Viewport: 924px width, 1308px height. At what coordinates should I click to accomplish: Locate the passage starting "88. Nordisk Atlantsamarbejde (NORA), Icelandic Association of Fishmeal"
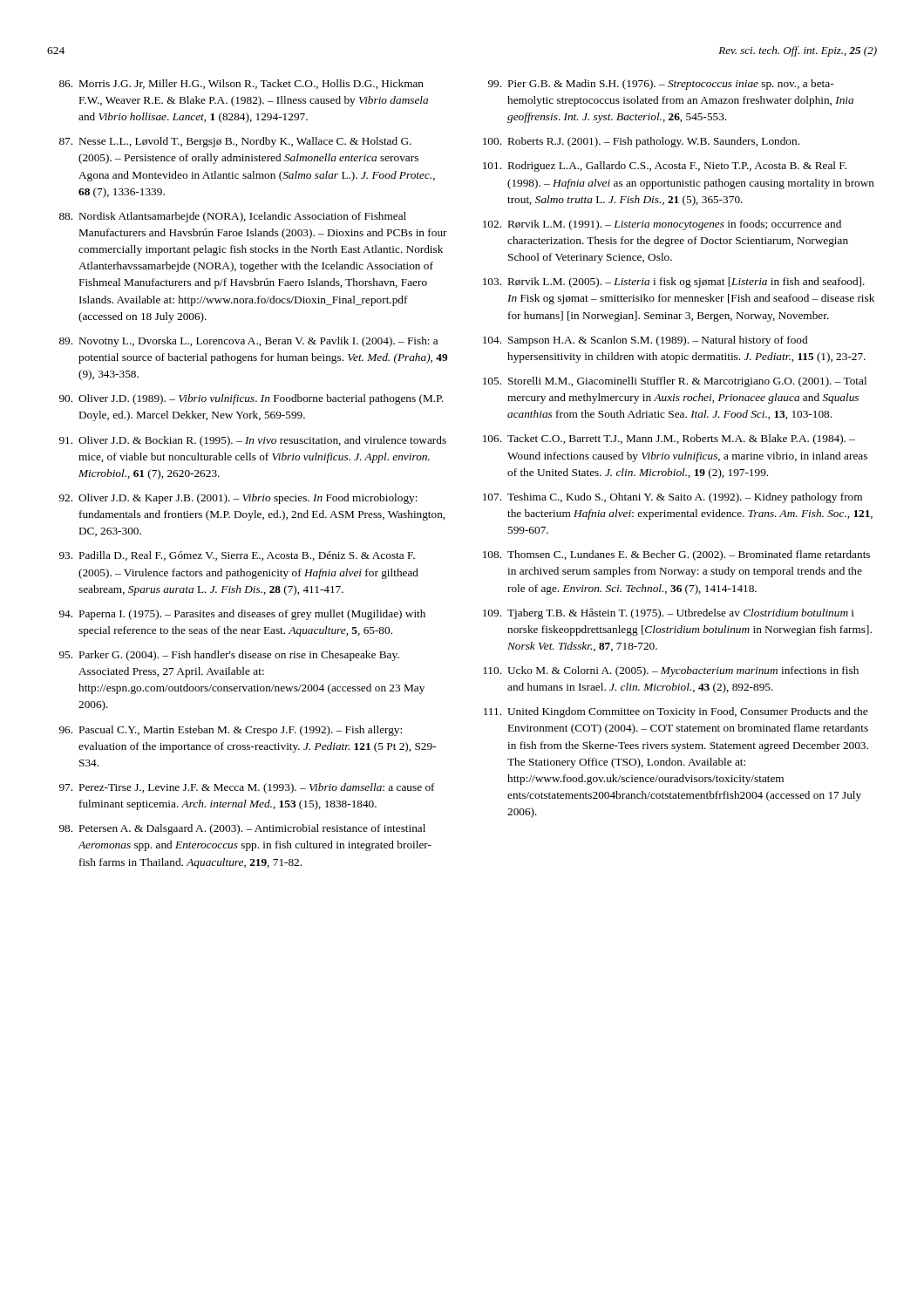pyautogui.click(x=248, y=266)
